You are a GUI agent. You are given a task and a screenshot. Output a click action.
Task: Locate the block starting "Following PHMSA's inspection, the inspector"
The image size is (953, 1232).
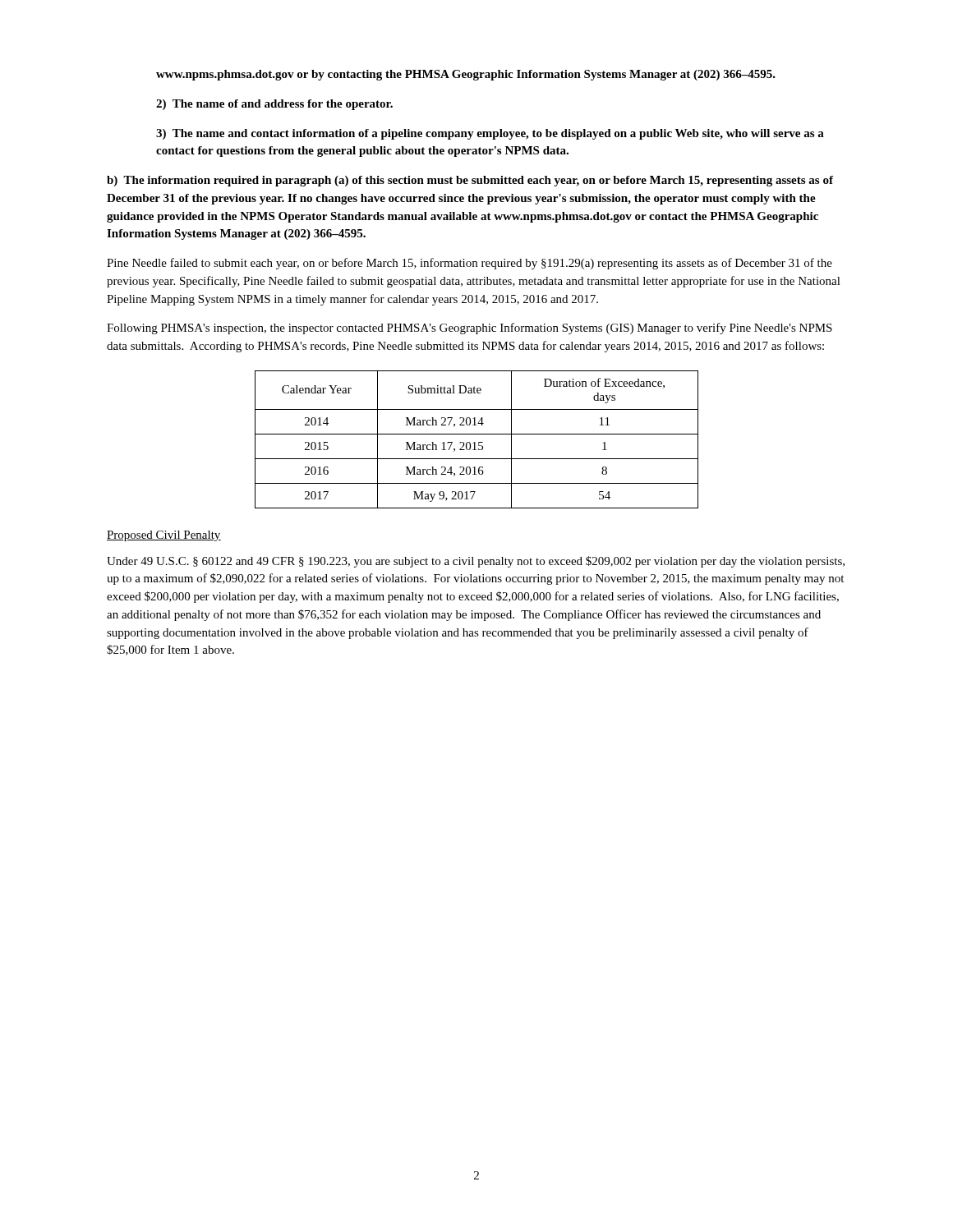click(x=476, y=338)
